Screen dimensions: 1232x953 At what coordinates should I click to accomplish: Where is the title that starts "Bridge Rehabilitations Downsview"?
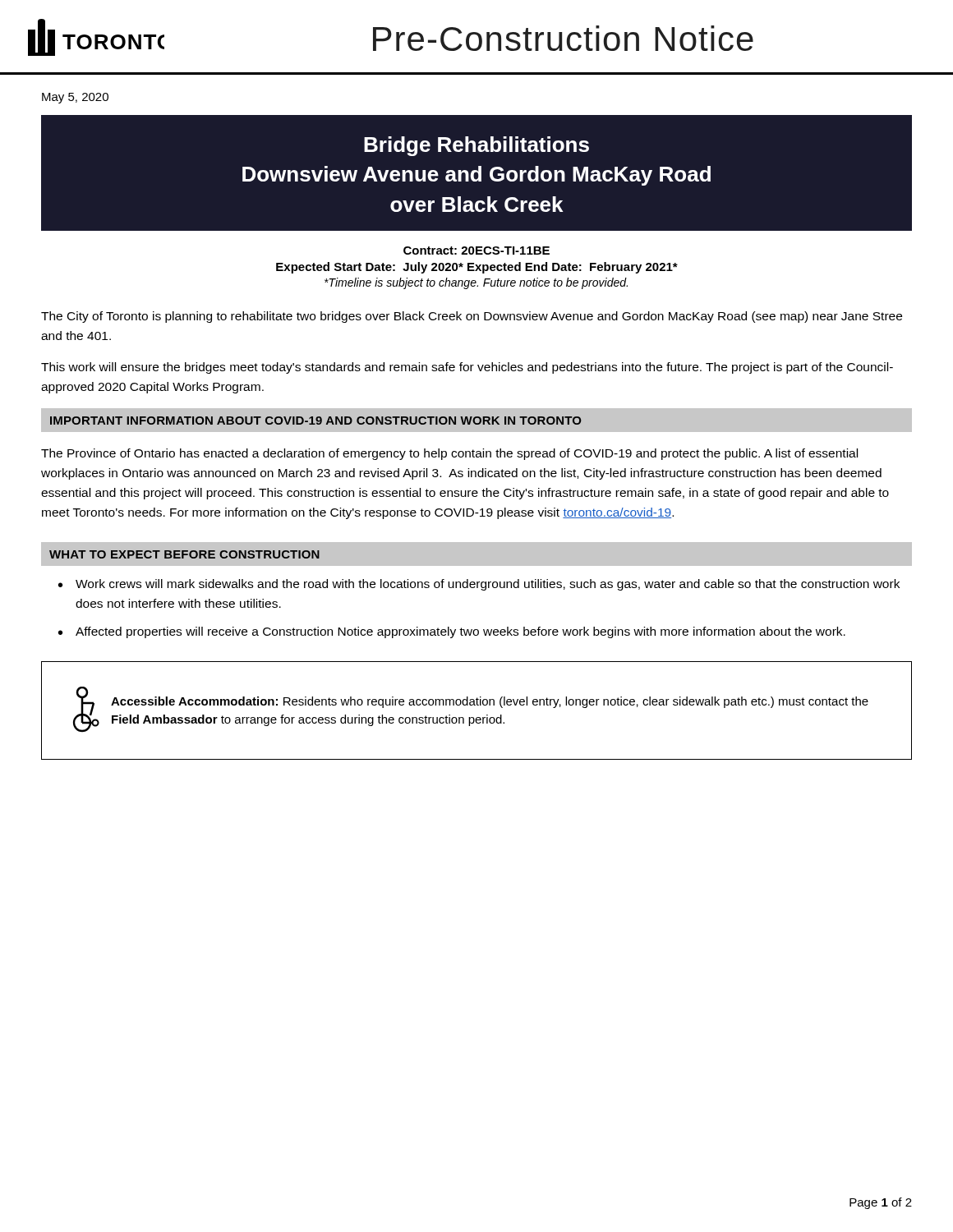click(476, 175)
